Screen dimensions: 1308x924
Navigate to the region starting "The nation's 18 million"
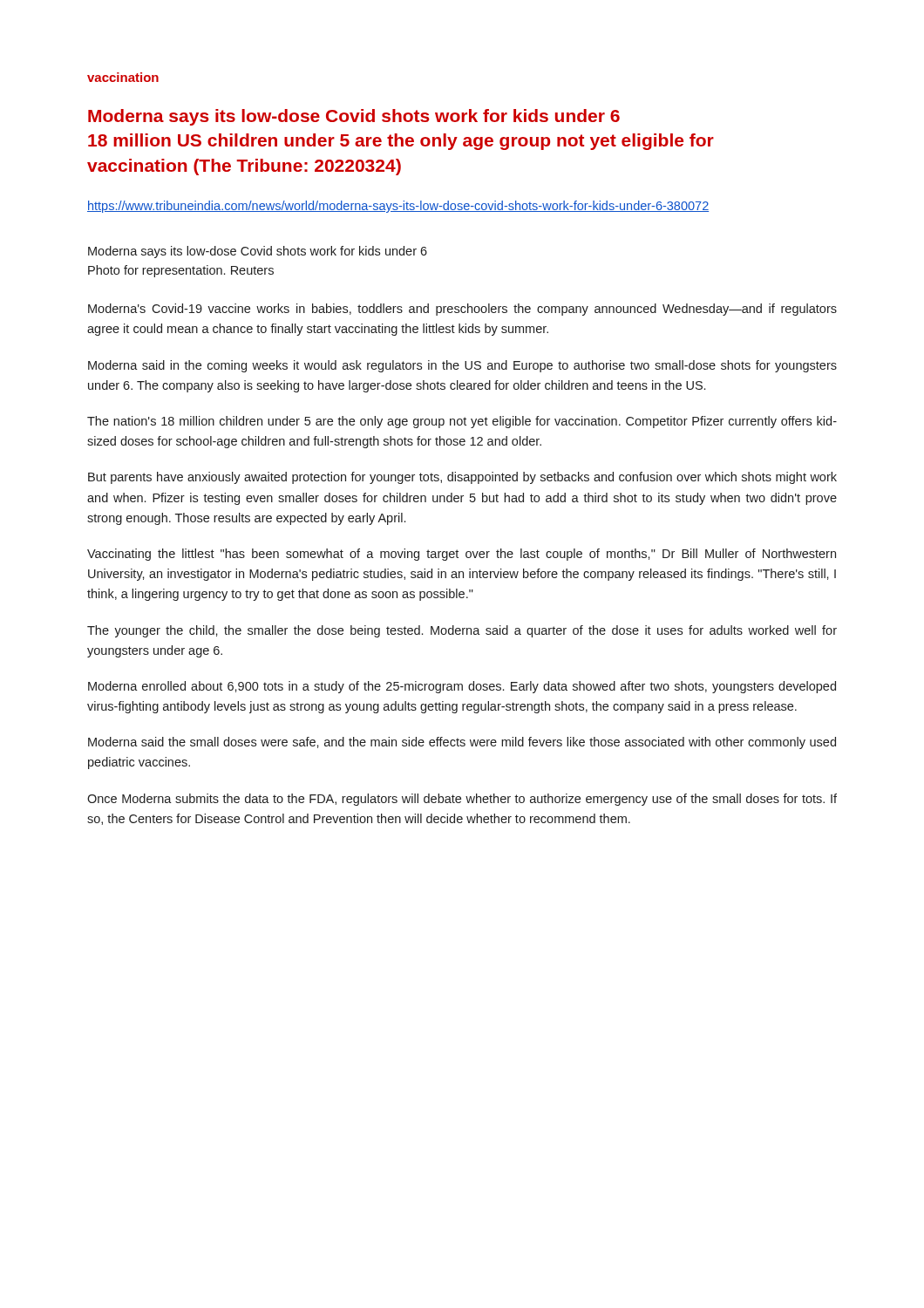(462, 431)
